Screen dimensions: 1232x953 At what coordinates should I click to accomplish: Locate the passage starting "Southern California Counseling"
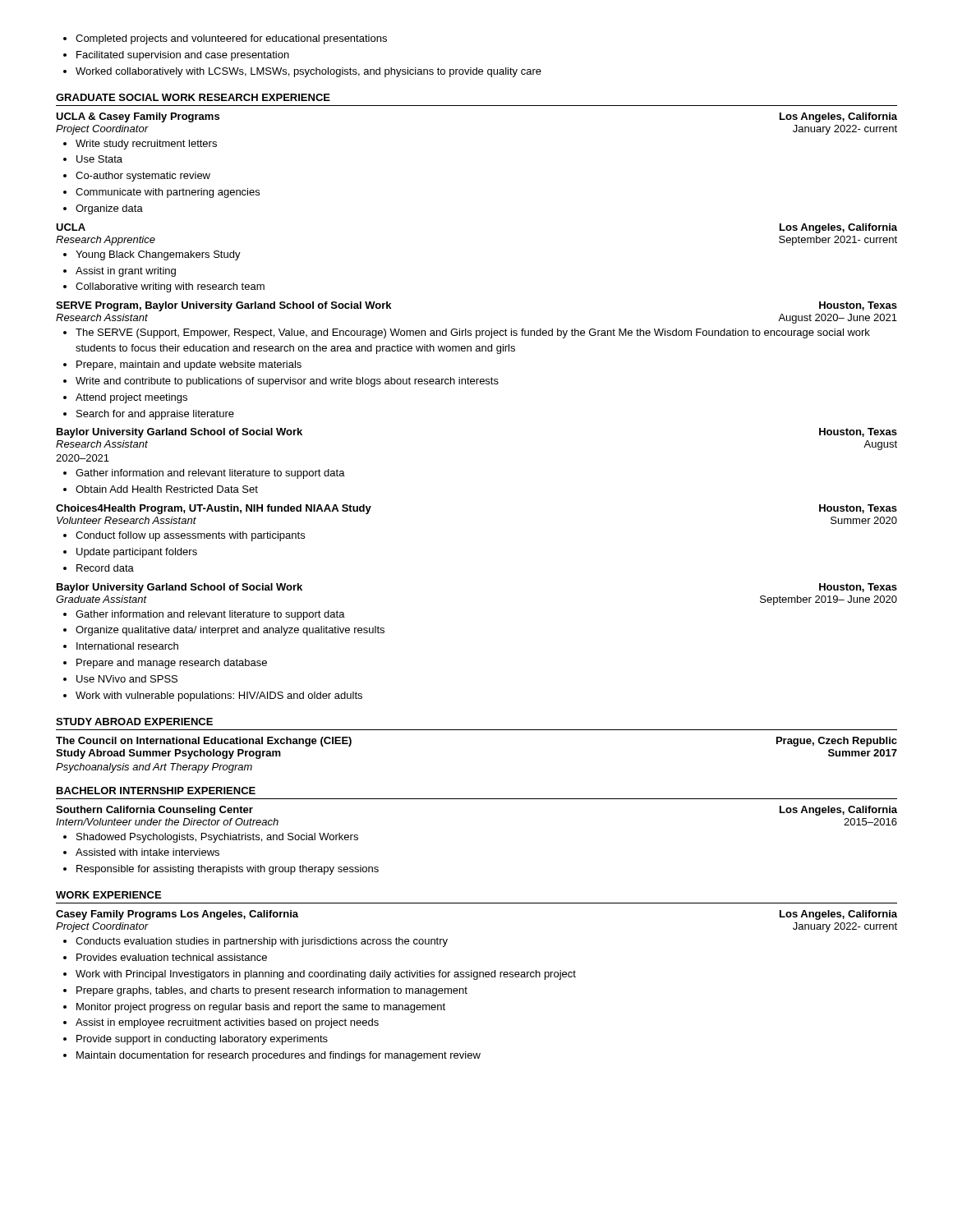(x=154, y=809)
